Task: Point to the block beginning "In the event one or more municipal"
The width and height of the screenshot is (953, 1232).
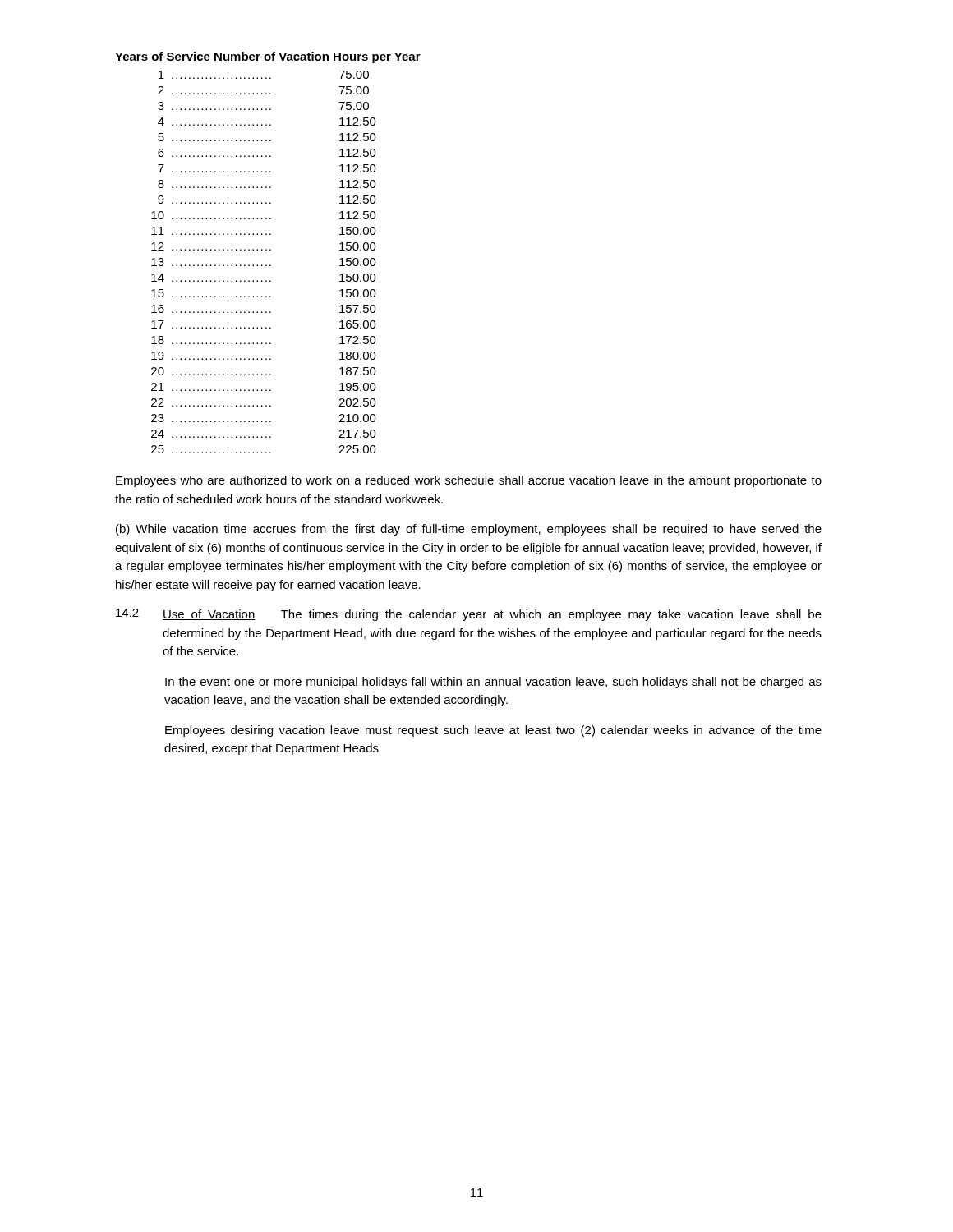Action: click(493, 690)
